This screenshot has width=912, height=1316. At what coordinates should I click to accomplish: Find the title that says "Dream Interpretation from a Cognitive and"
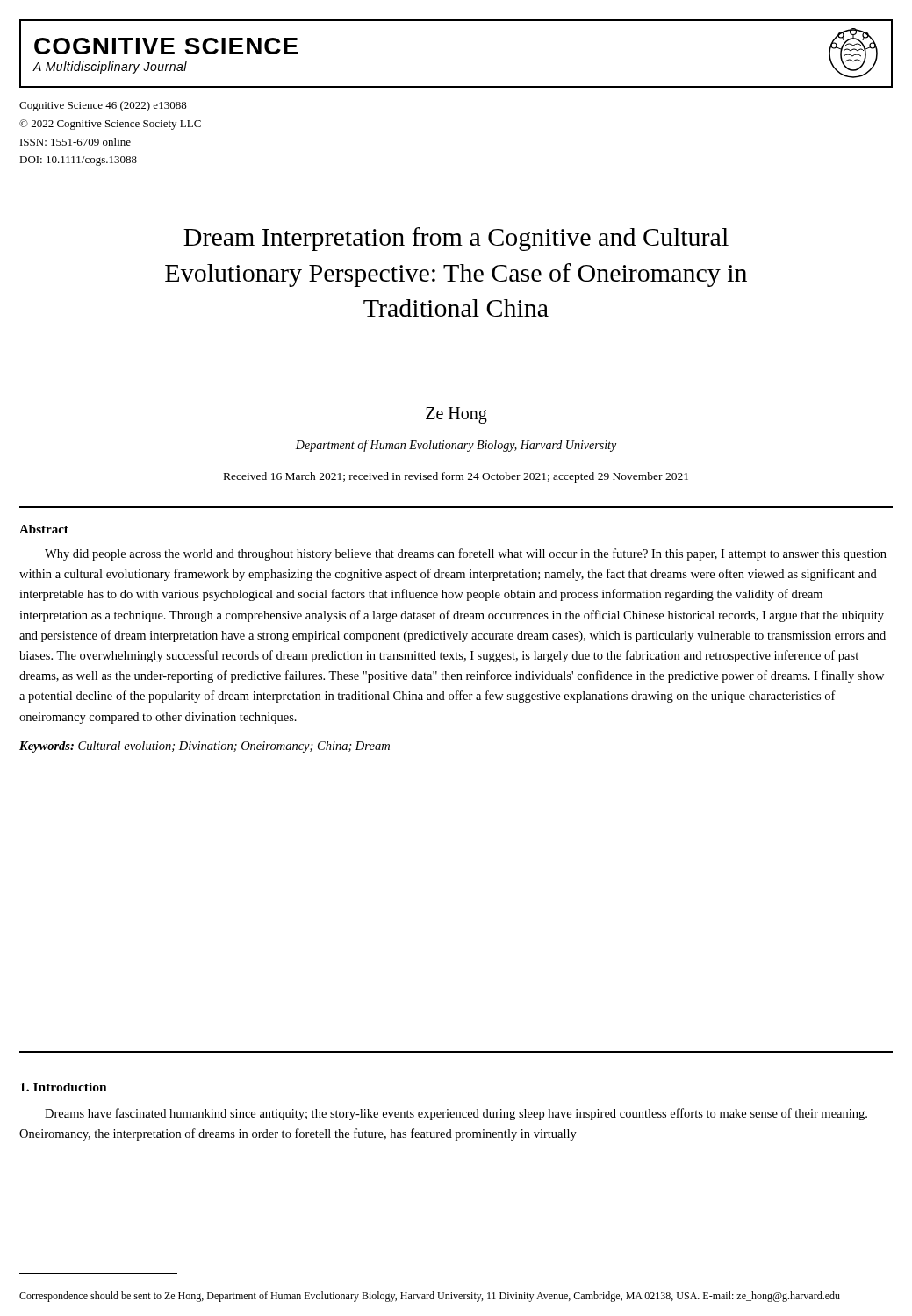[x=456, y=272]
